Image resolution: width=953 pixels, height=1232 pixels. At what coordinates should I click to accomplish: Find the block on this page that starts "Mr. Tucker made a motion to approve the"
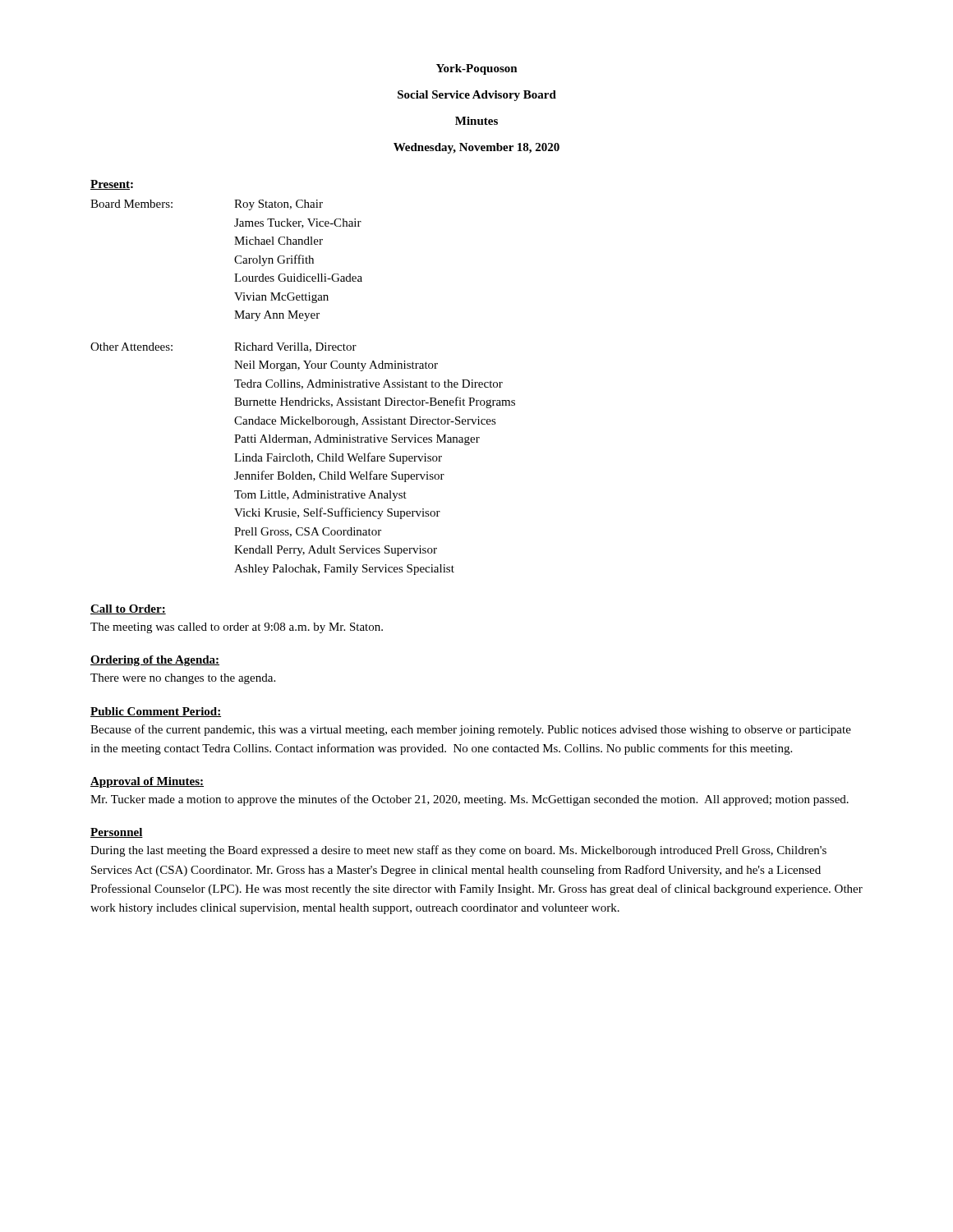[x=470, y=799]
